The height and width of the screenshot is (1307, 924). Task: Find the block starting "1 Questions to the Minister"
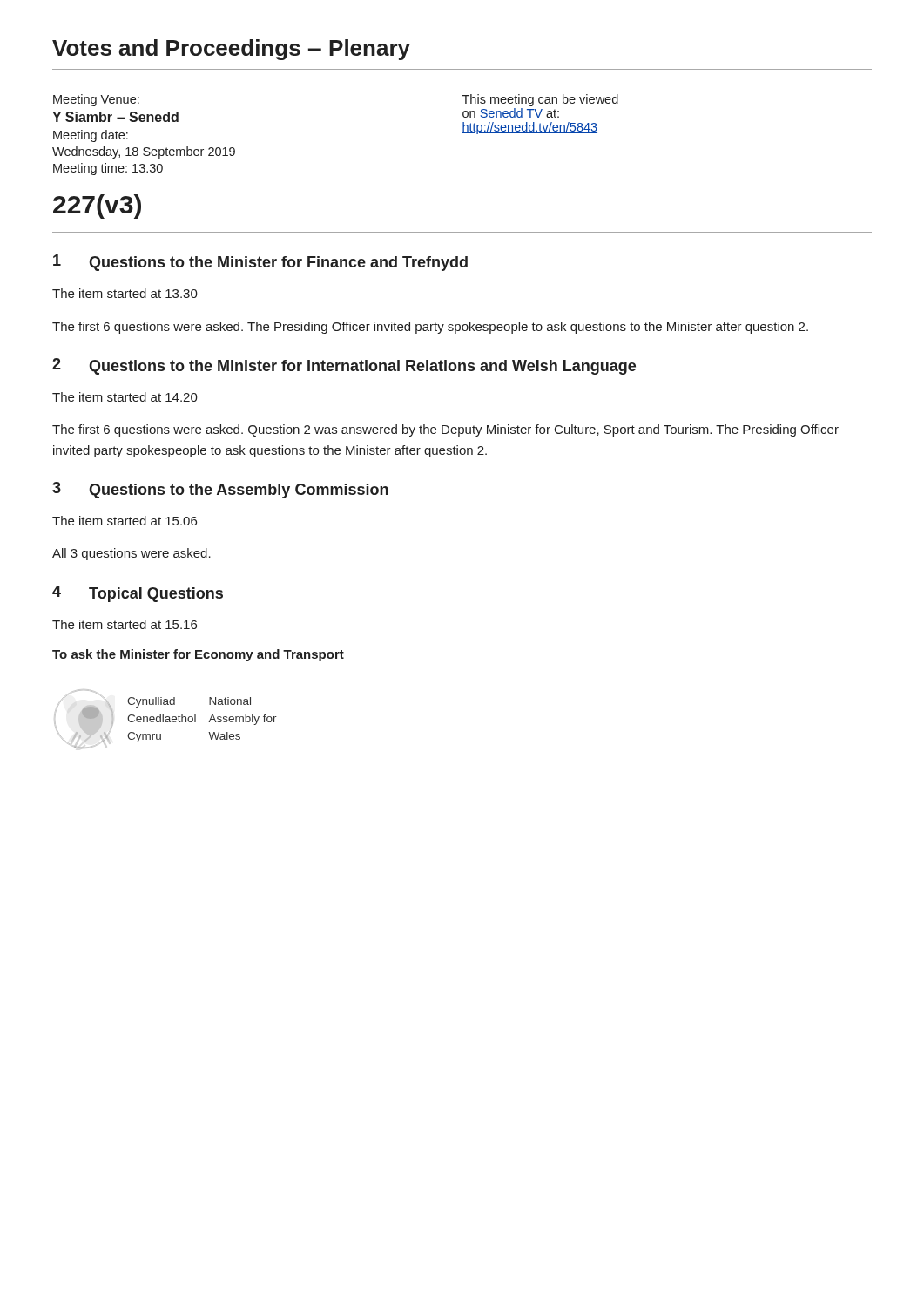(x=260, y=262)
